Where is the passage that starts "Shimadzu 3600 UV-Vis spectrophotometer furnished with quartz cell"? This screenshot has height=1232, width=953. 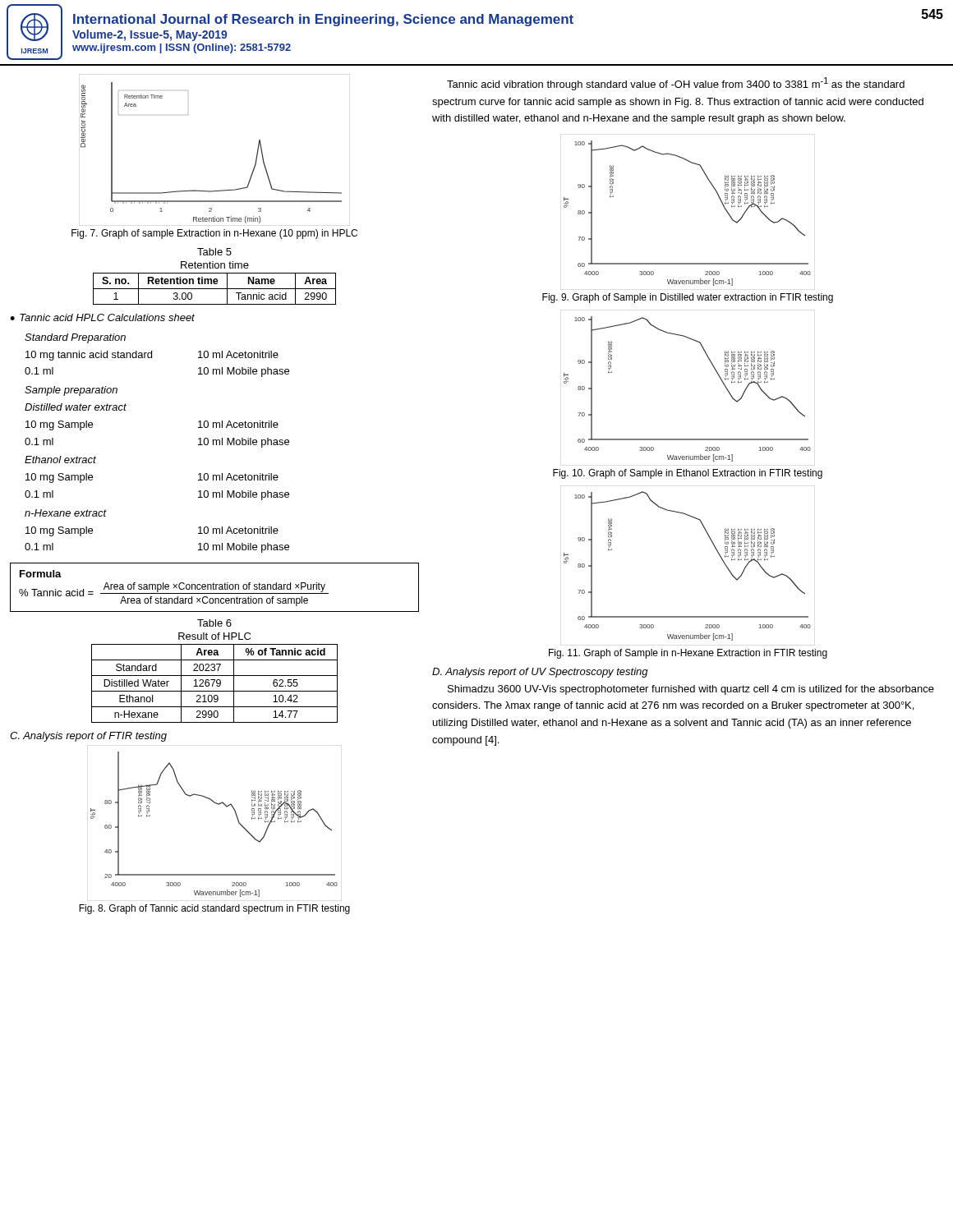pos(683,714)
